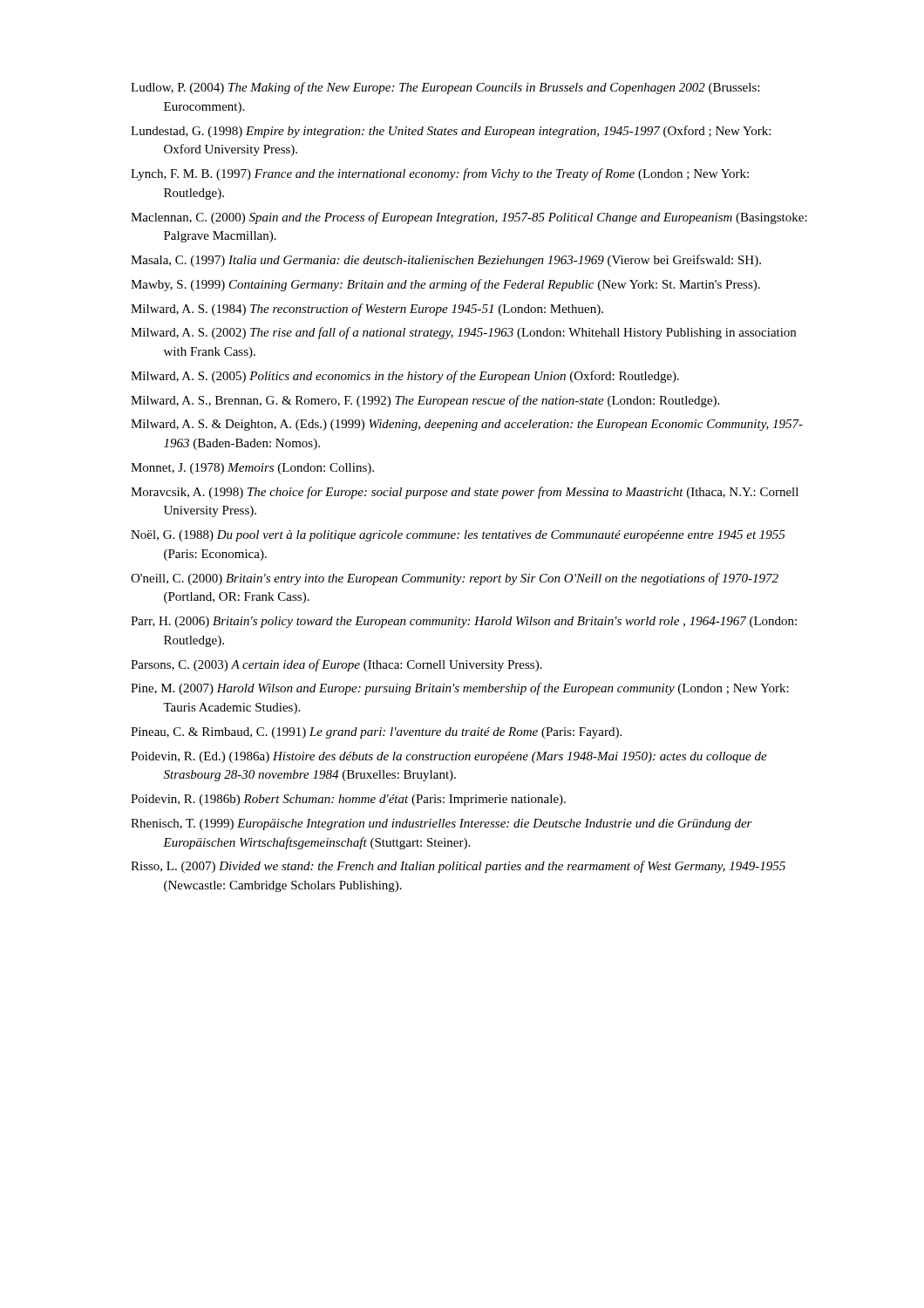
Task: Select the element starting "Milward, A. S. (2002)"
Action: [464, 342]
